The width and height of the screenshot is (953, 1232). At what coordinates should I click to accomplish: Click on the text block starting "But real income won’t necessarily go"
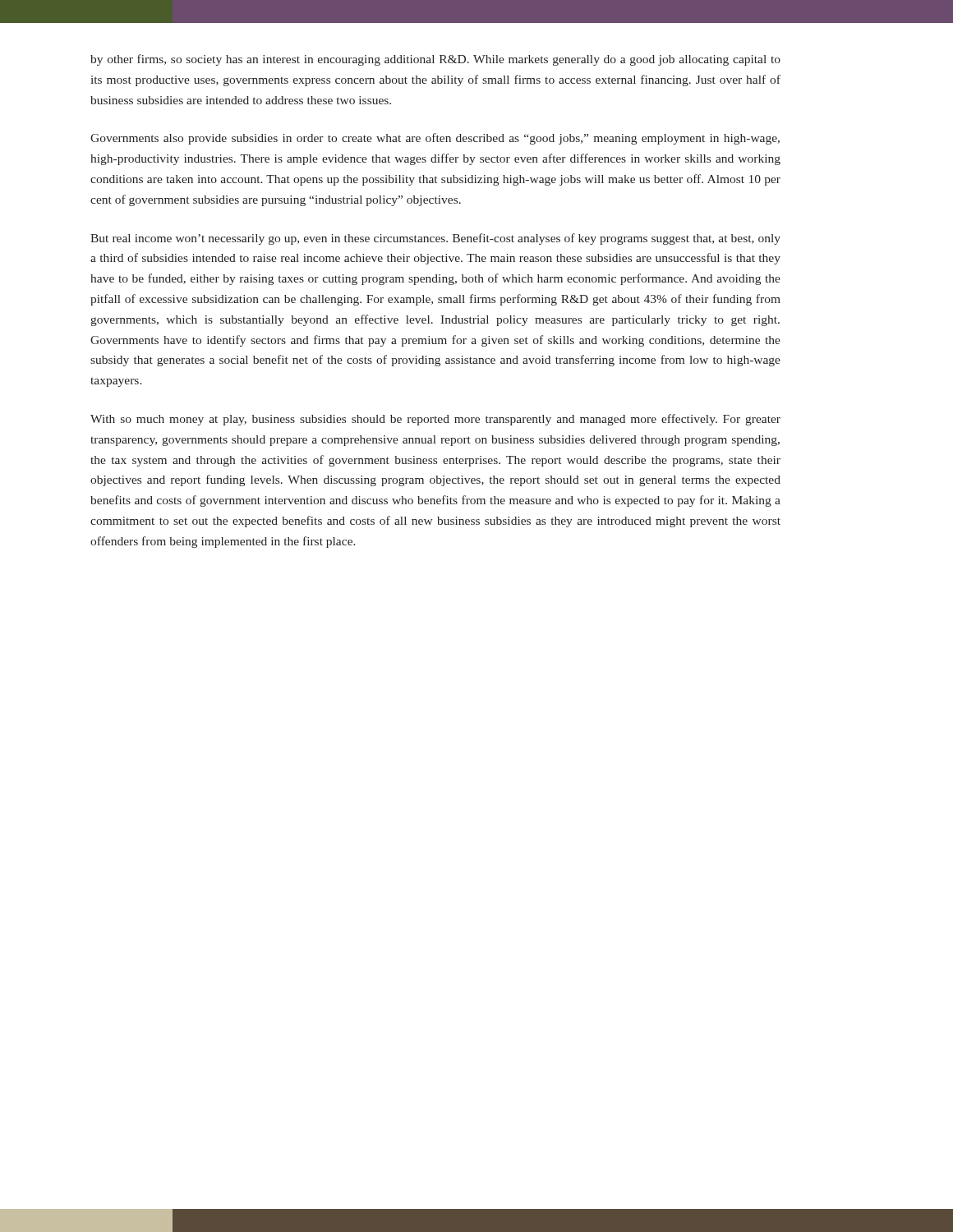(435, 309)
